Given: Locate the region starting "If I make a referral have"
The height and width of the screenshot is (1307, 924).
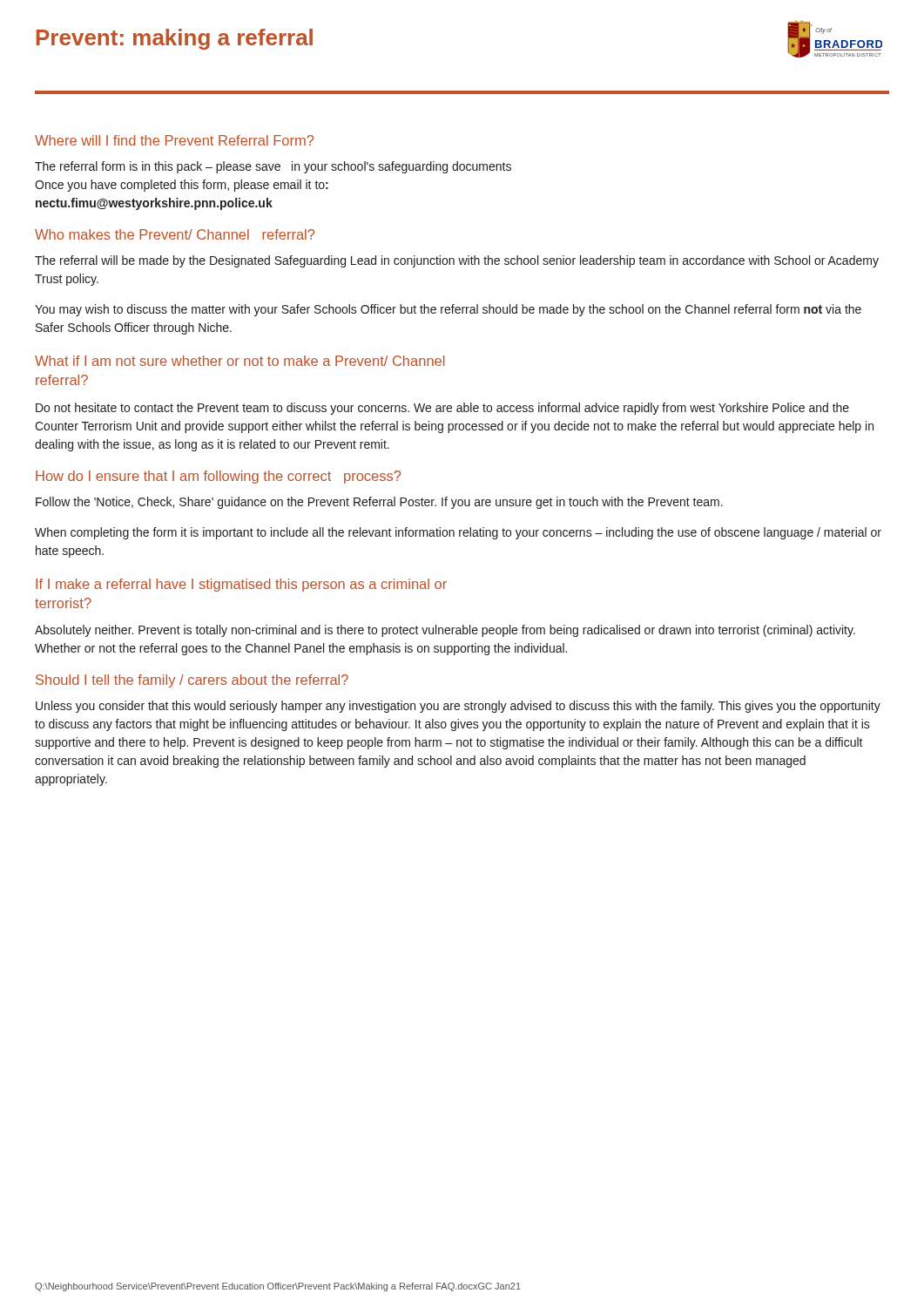Looking at the screenshot, I should point(241,593).
